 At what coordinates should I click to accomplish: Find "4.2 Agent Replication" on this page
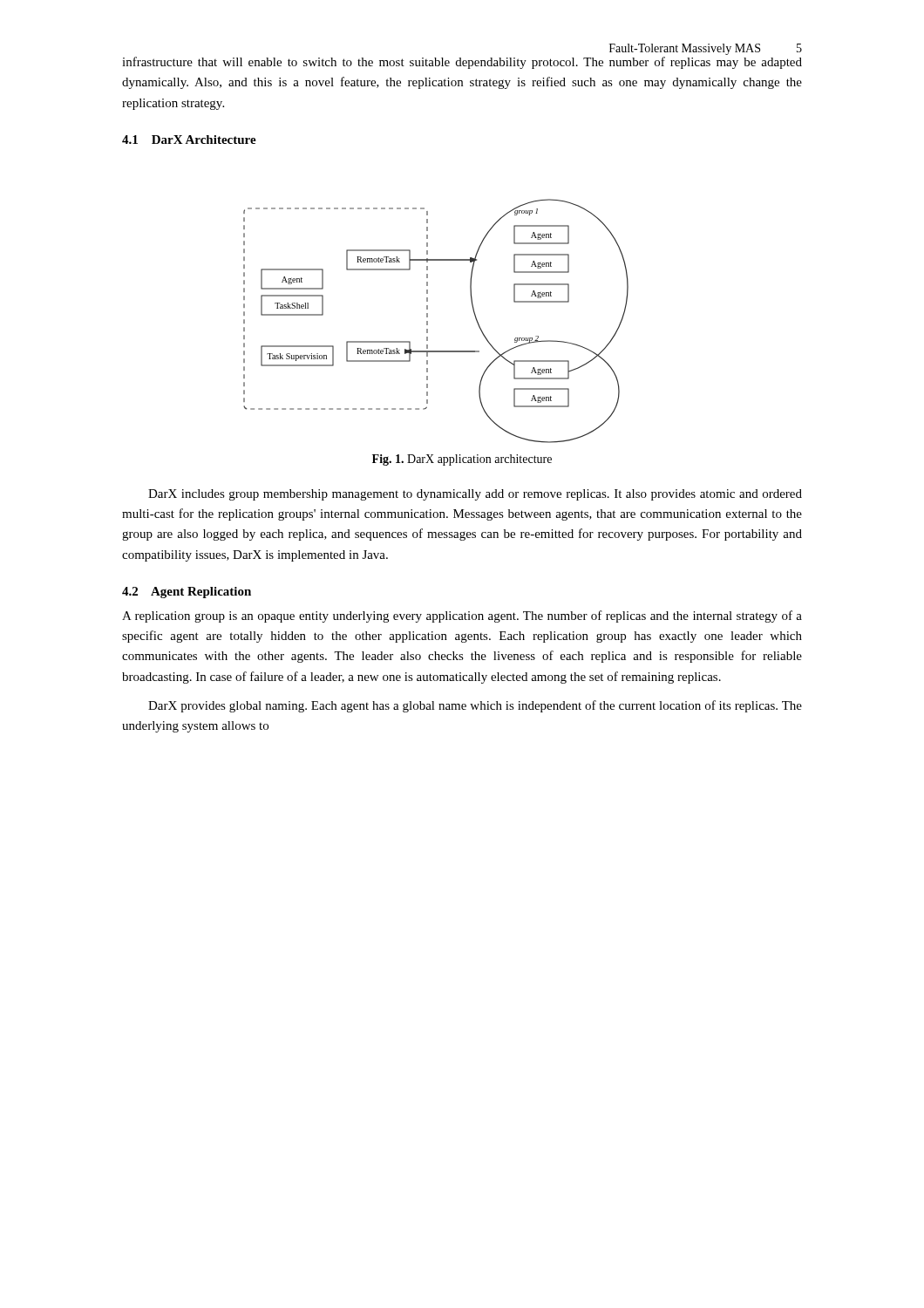coord(187,591)
